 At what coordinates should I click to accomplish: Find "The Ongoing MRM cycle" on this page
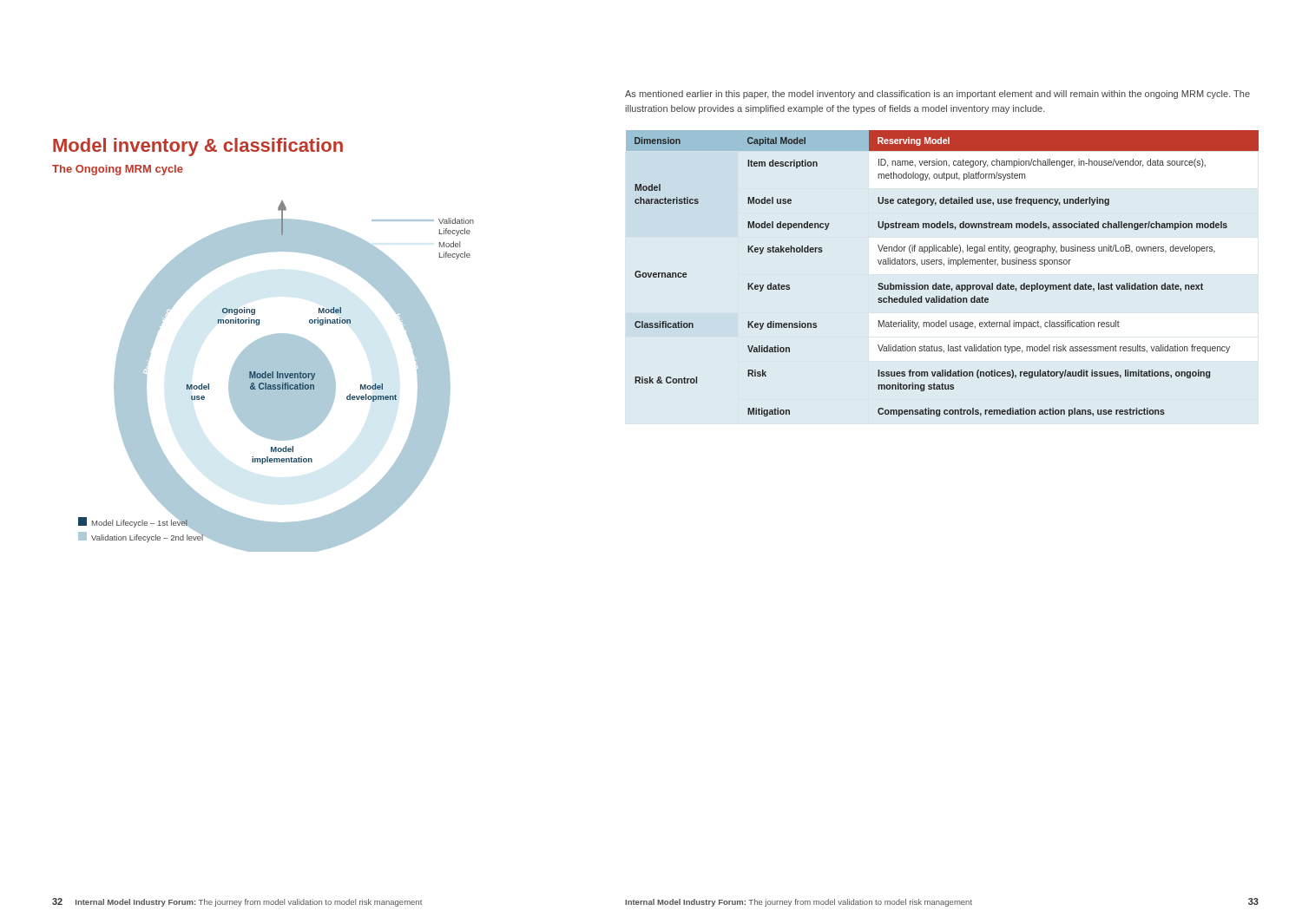(x=118, y=169)
